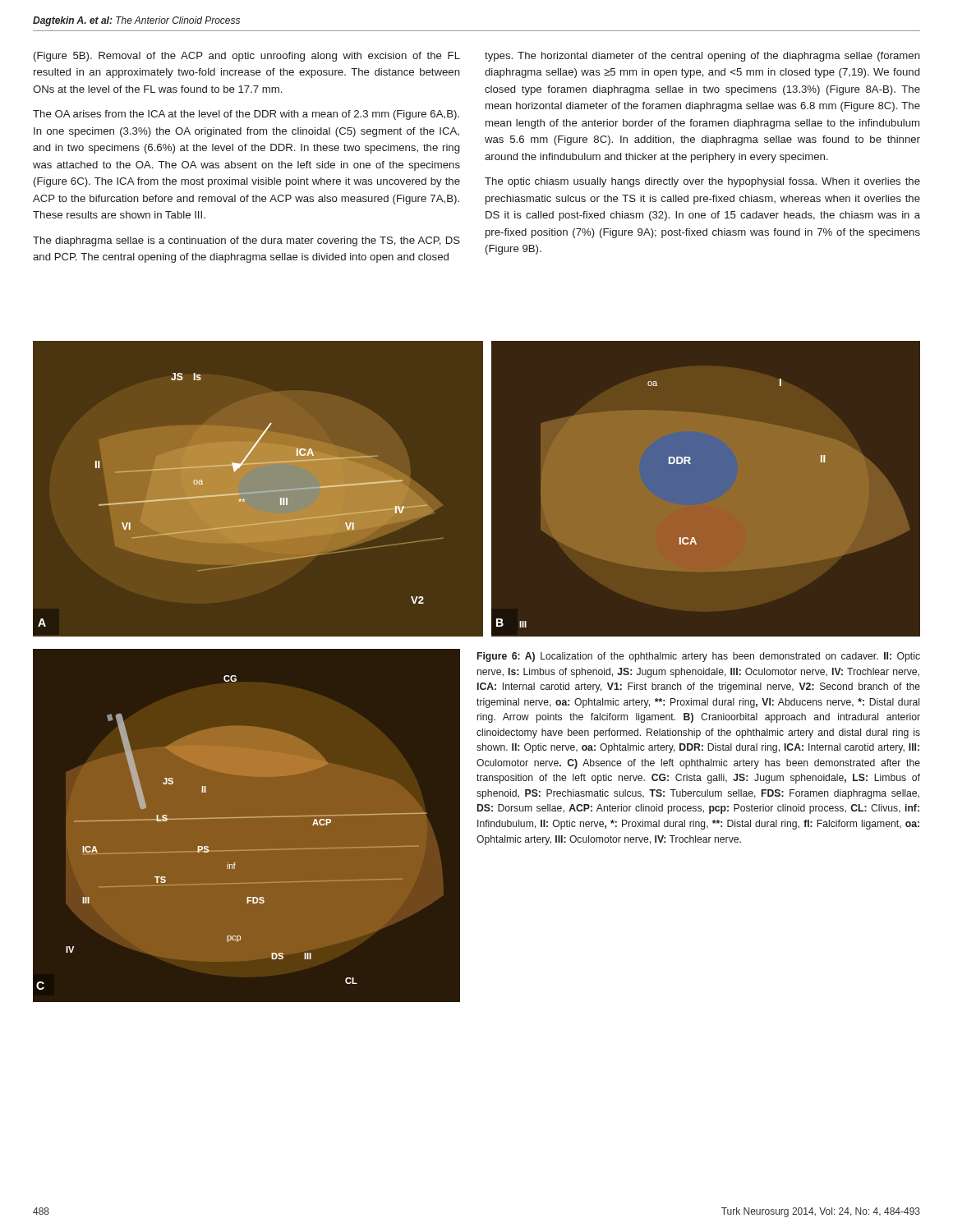Click on the text block with the text "types. The horizontal diameter of"

tap(702, 153)
